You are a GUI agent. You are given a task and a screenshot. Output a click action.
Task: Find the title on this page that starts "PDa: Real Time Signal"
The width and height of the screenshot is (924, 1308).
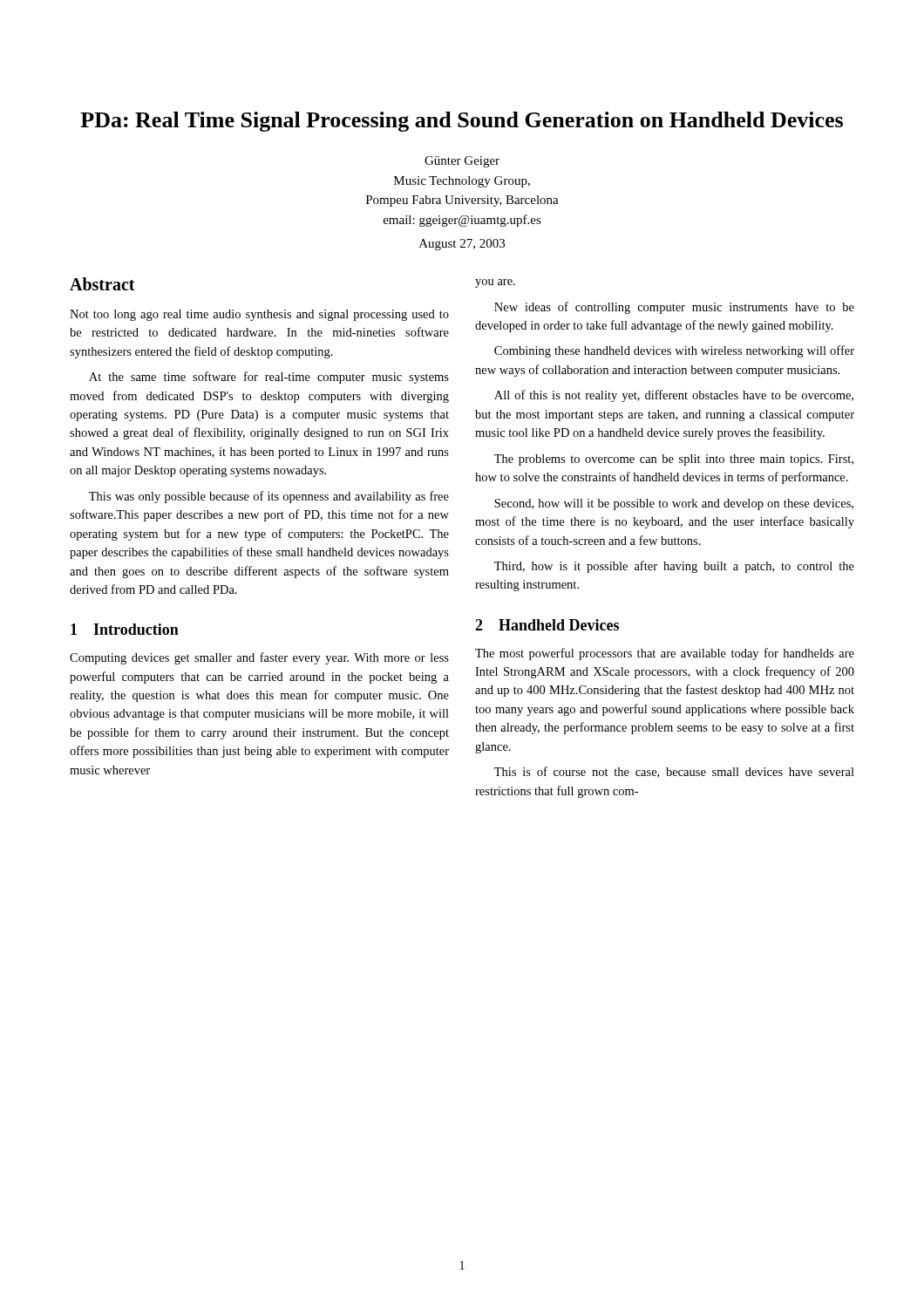[x=462, y=120]
